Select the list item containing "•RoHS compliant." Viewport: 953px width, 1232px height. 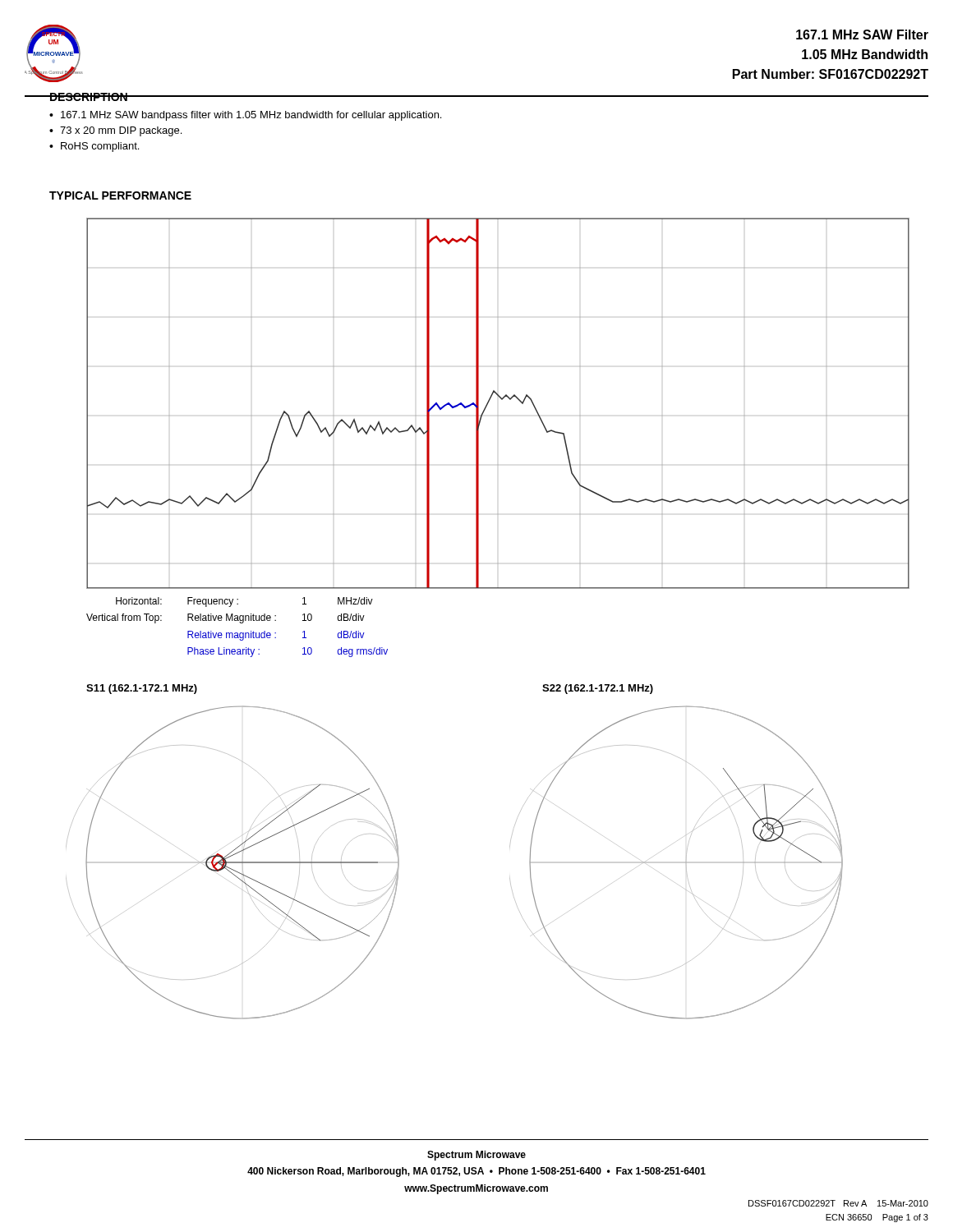[x=95, y=146]
